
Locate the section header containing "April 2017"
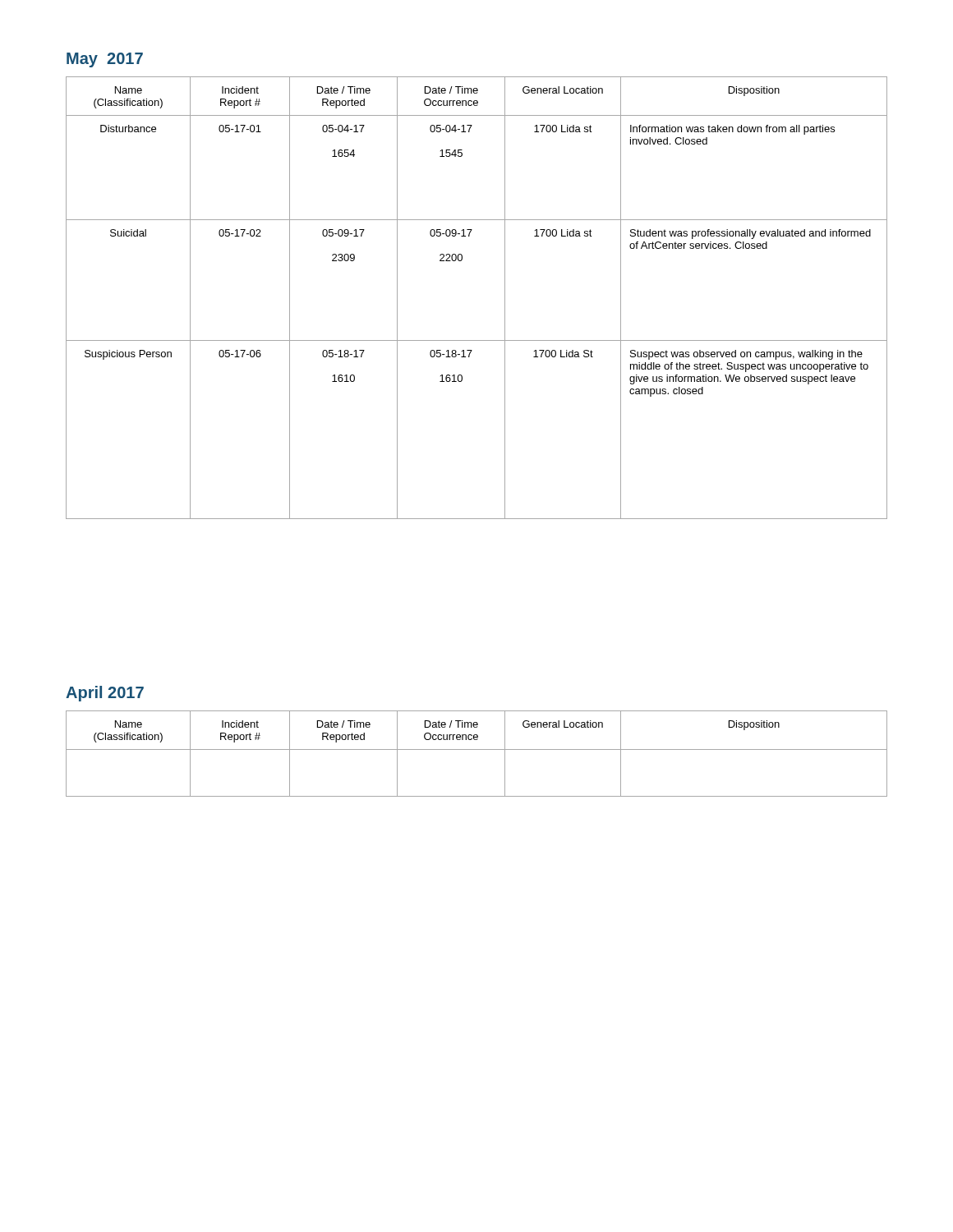coord(105,692)
